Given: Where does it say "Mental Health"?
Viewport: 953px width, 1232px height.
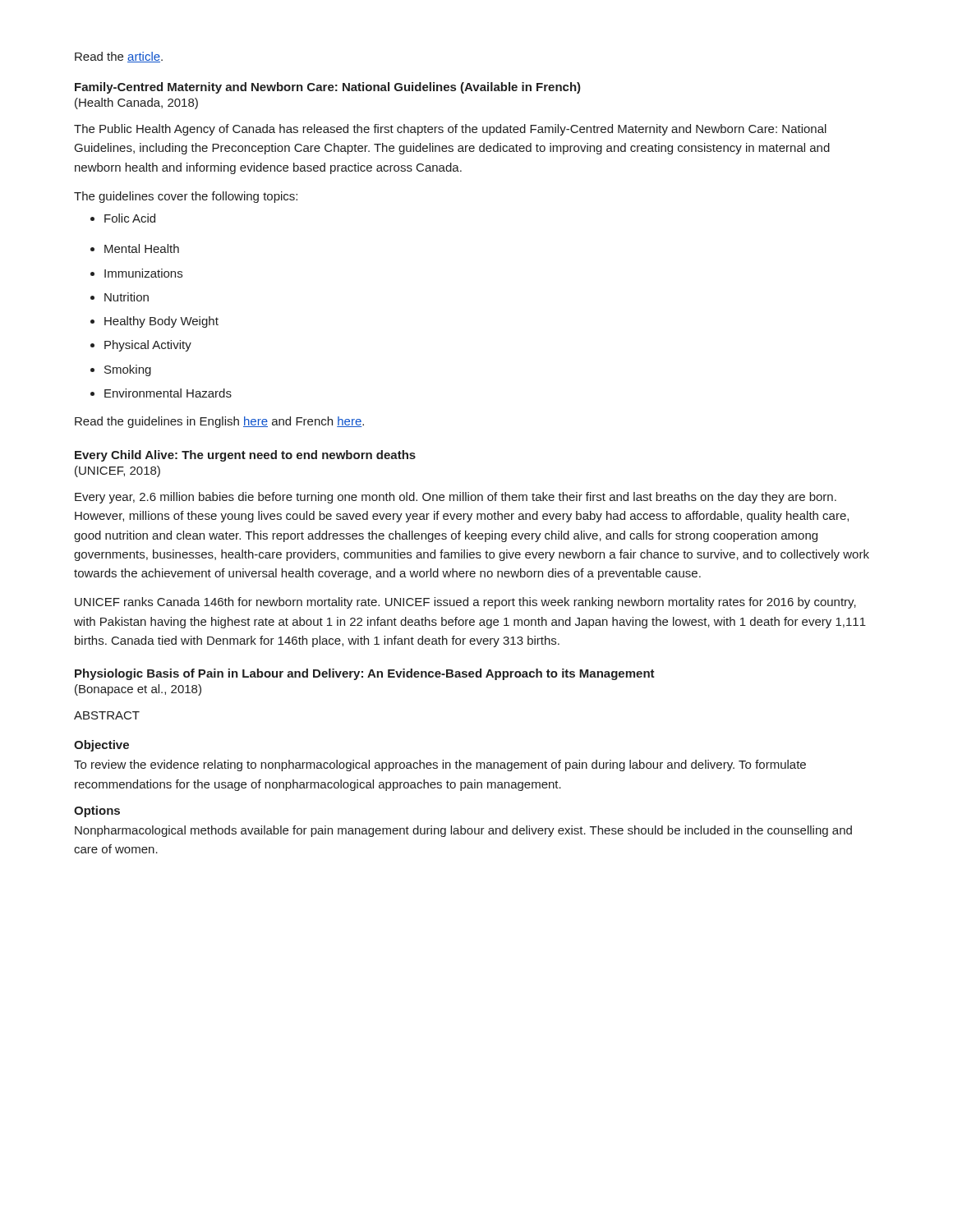Looking at the screenshot, I should coord(135,248).
